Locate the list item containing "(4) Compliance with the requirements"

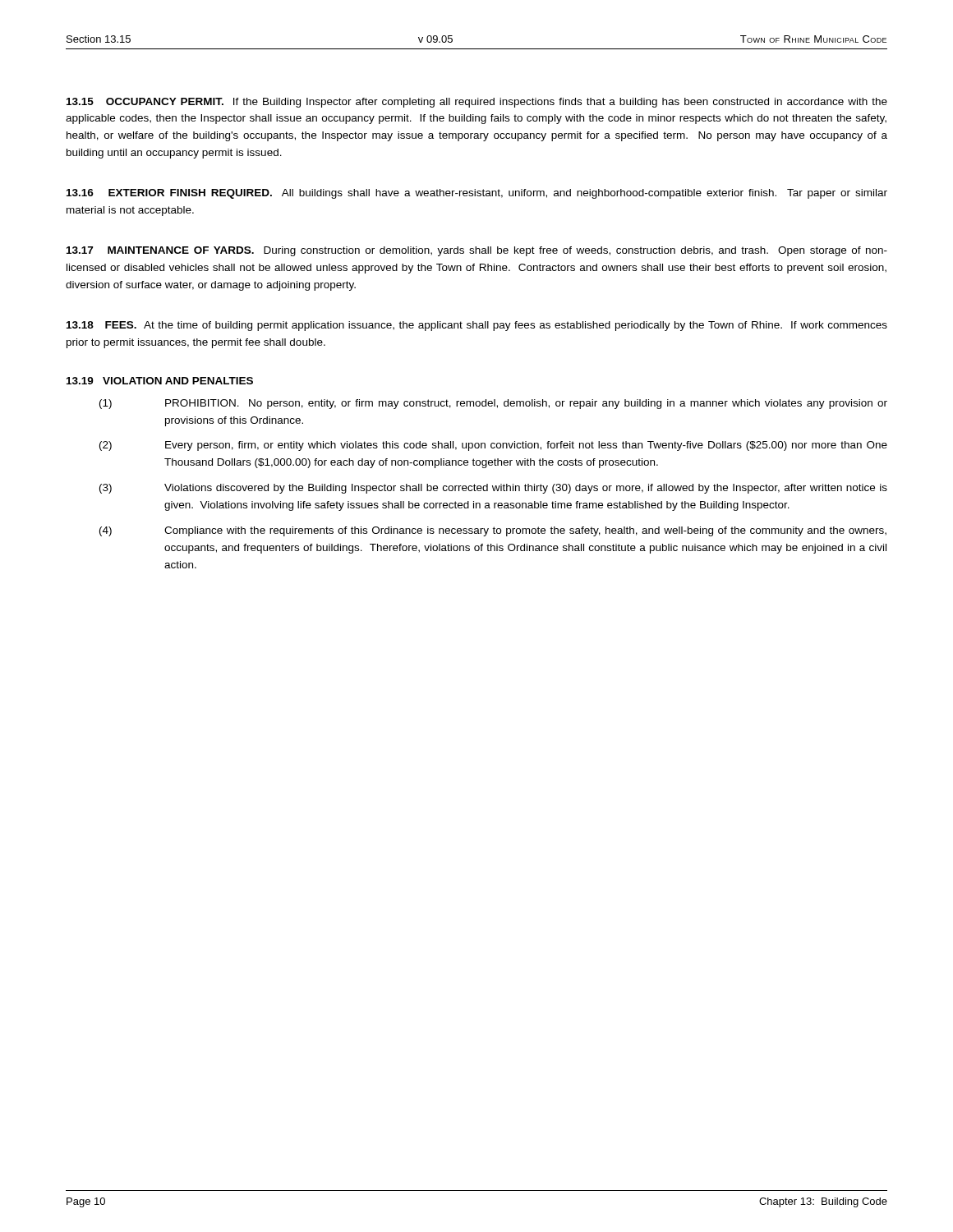pyautogui.click(x=476, y=548)
